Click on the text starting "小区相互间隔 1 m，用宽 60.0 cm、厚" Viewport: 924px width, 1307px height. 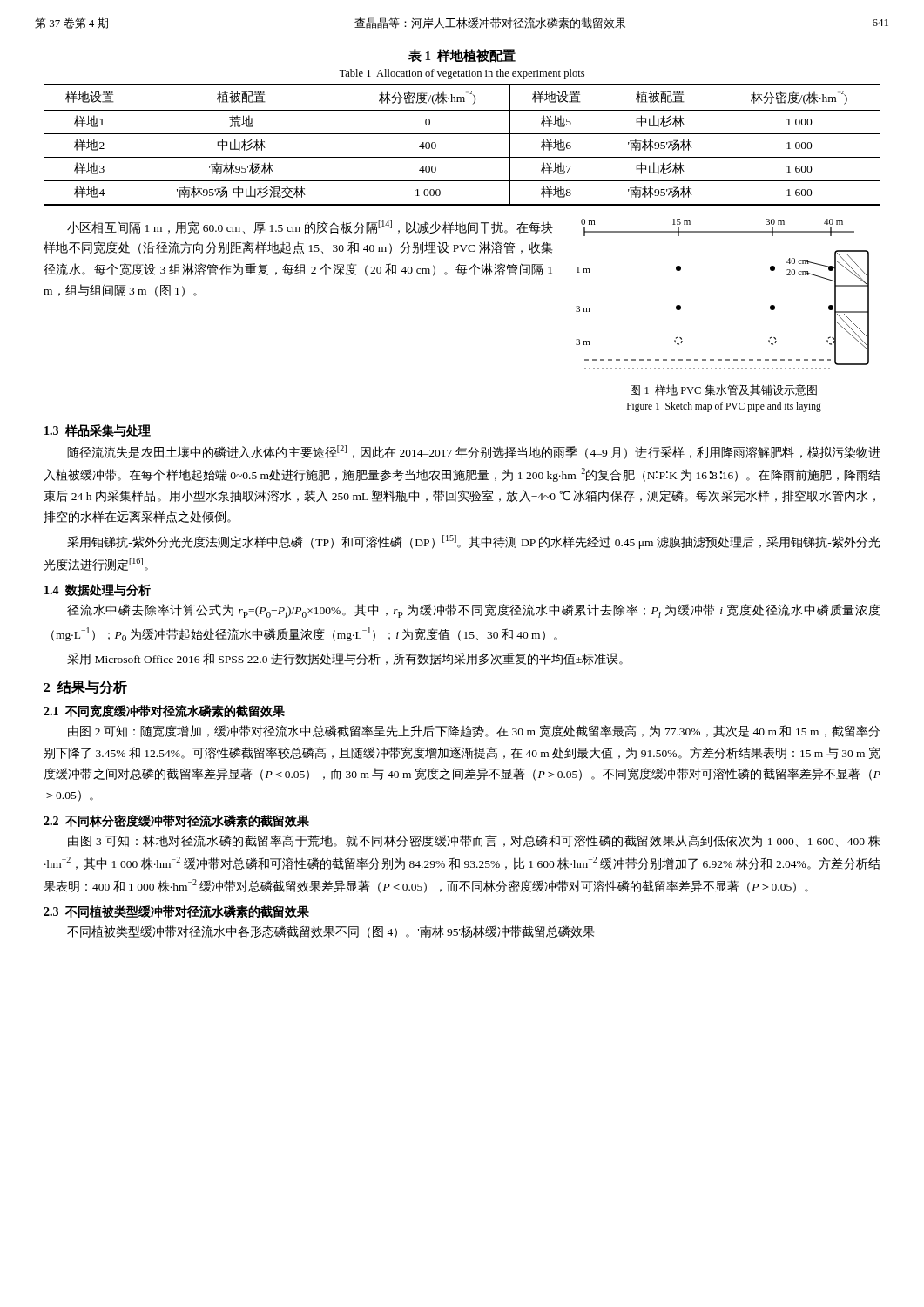pyautogui.click(x=298, y=259)
